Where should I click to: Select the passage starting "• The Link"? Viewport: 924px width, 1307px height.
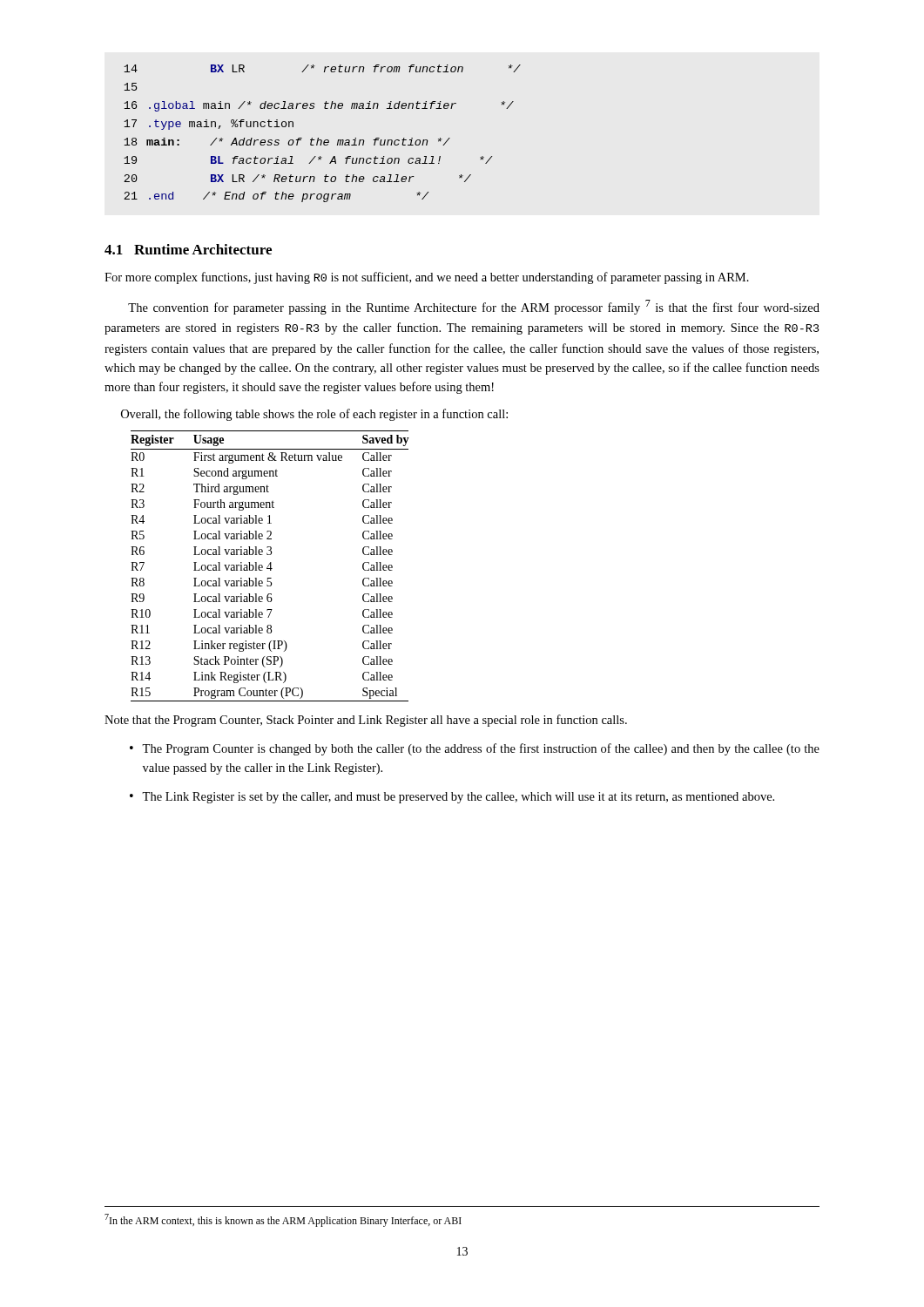point(474,796)
